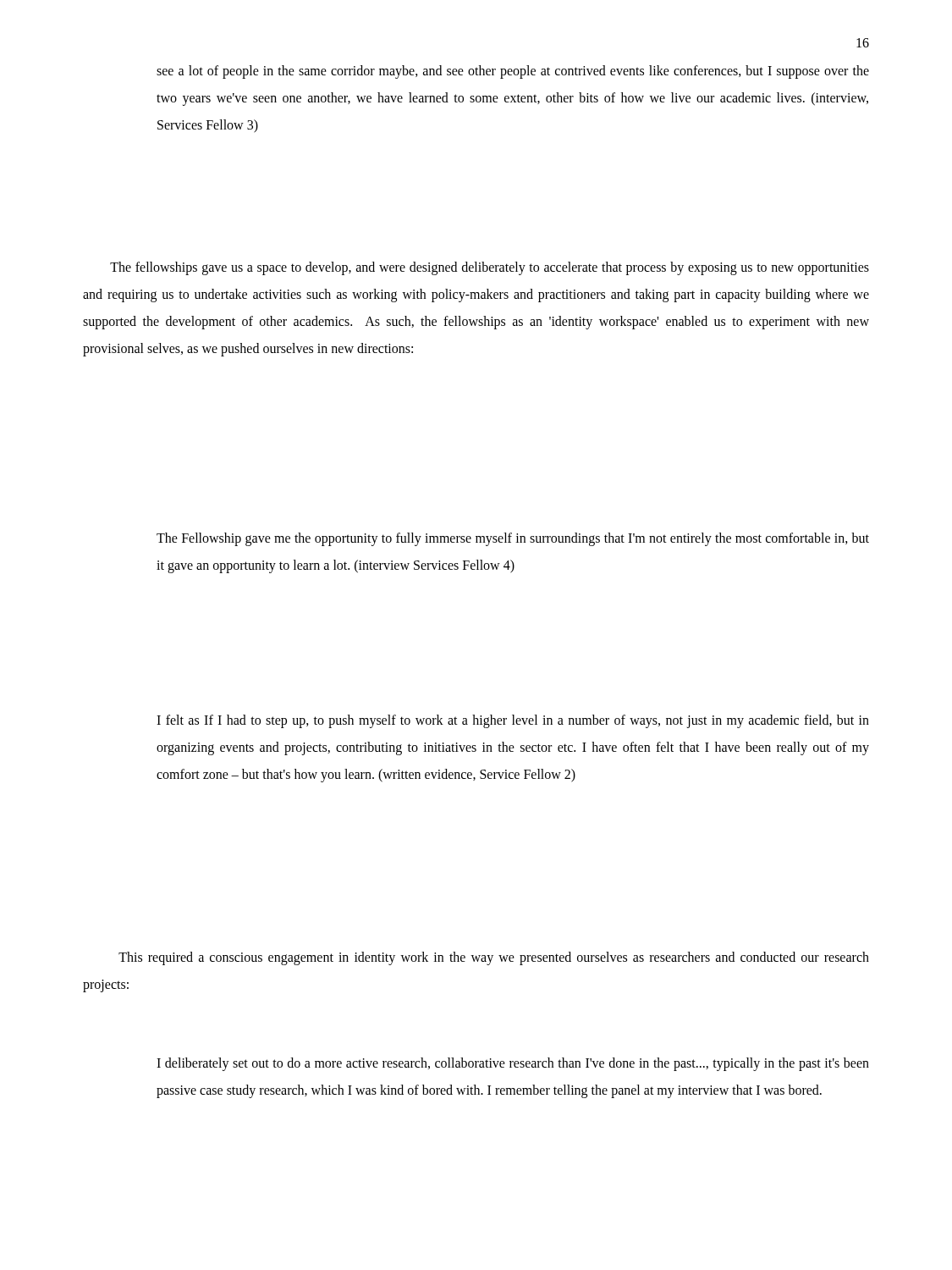The image size is (952, 1270).
Task: Navigate to the text block starting "see a lot of"
Action: coord(513,98)
